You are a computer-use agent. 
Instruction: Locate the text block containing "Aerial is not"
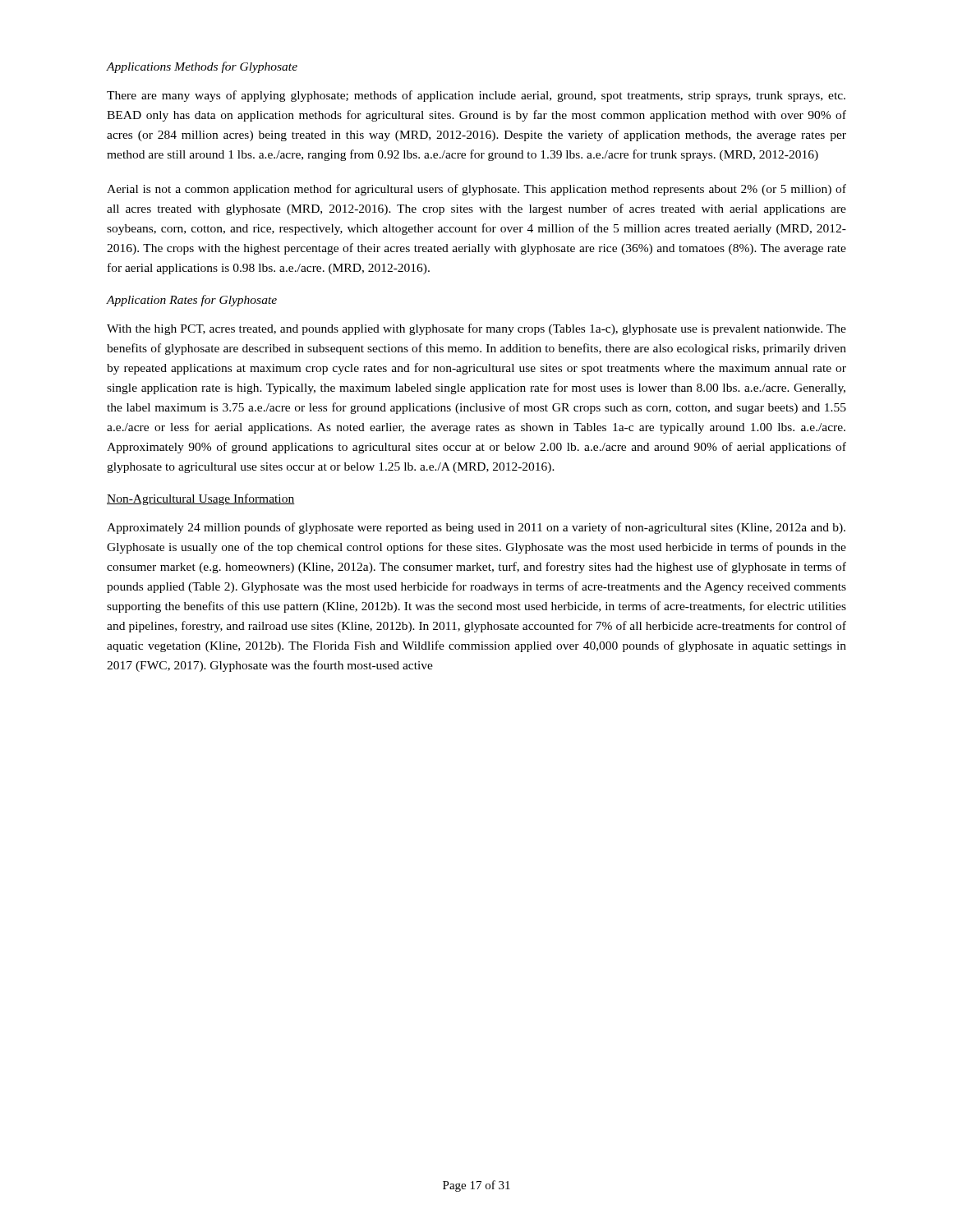(476, 228)
